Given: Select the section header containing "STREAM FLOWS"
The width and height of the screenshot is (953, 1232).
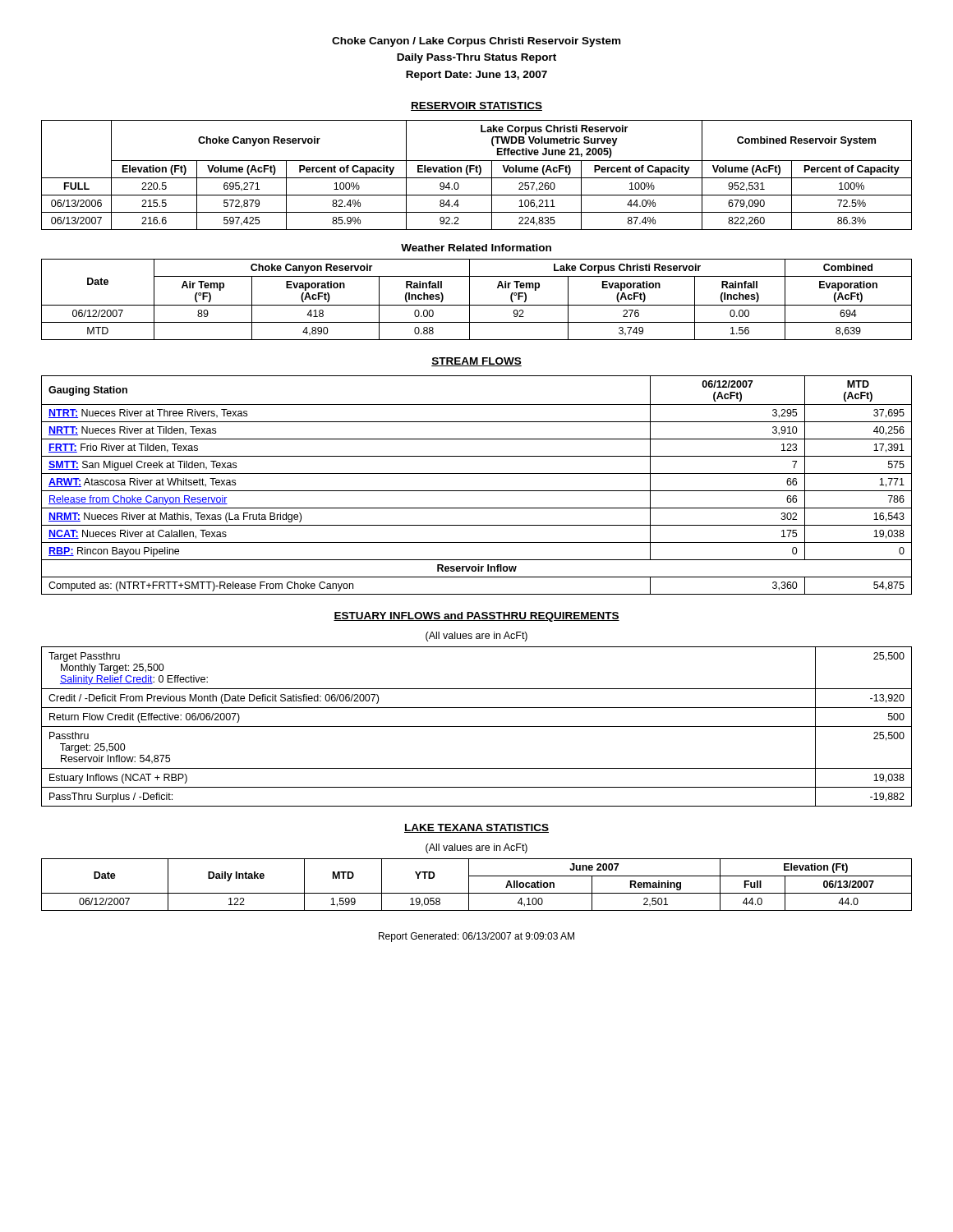Looking at the screenshot, I should point(476,361).
